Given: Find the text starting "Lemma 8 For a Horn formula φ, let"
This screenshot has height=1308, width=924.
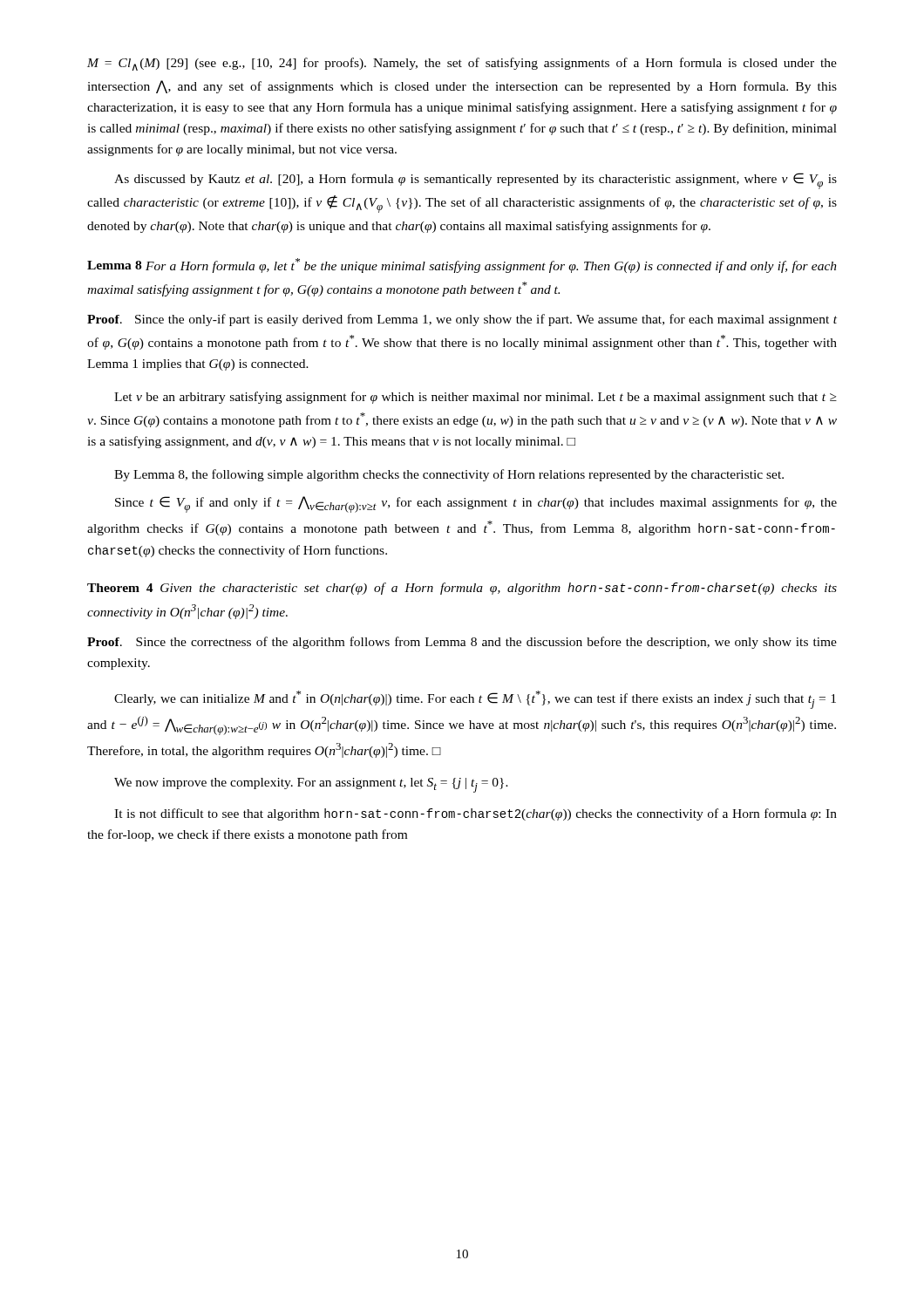Looking at the screenshot, I should pos(462,276).
